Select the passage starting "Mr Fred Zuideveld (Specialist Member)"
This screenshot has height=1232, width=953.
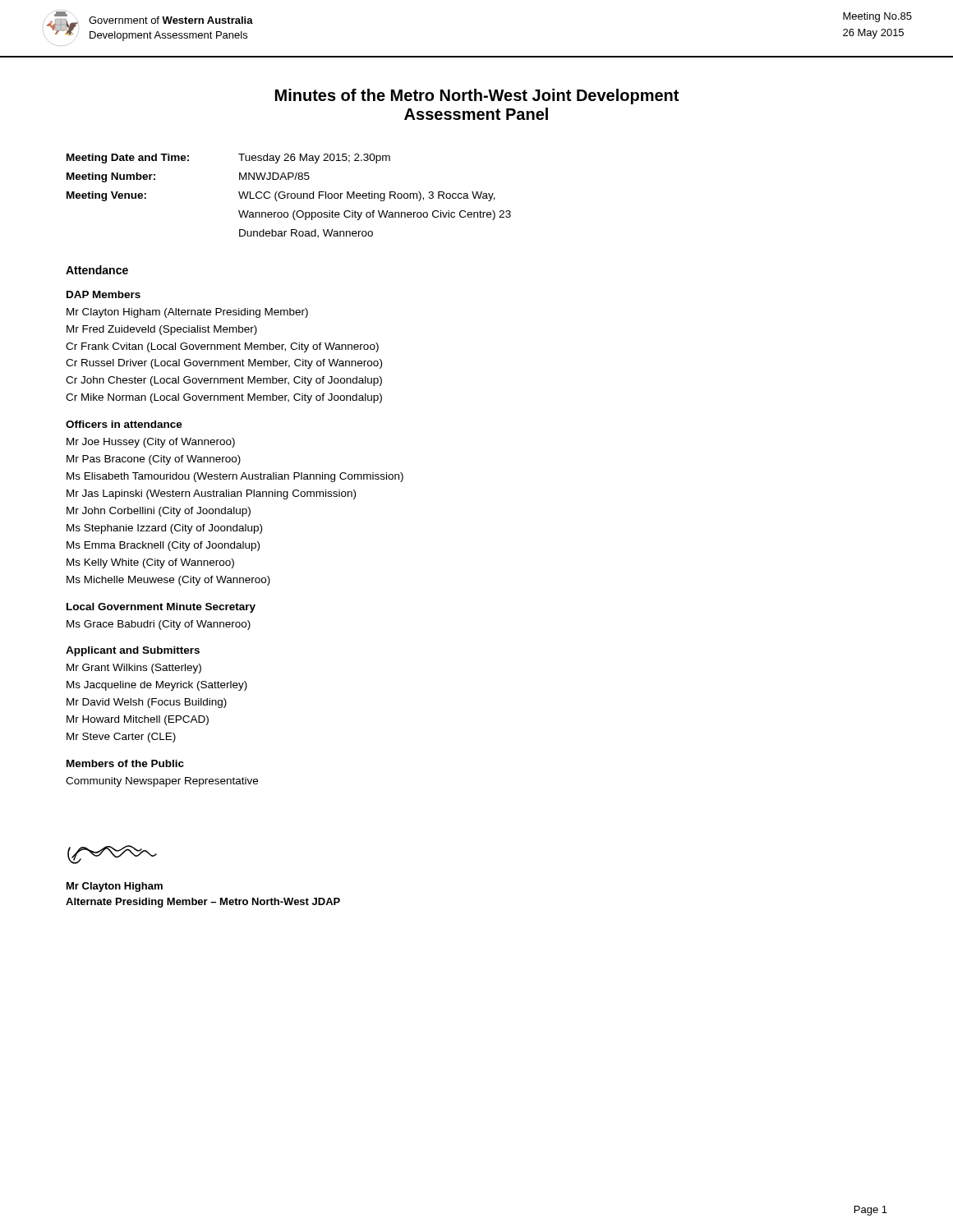click(162, 329)
